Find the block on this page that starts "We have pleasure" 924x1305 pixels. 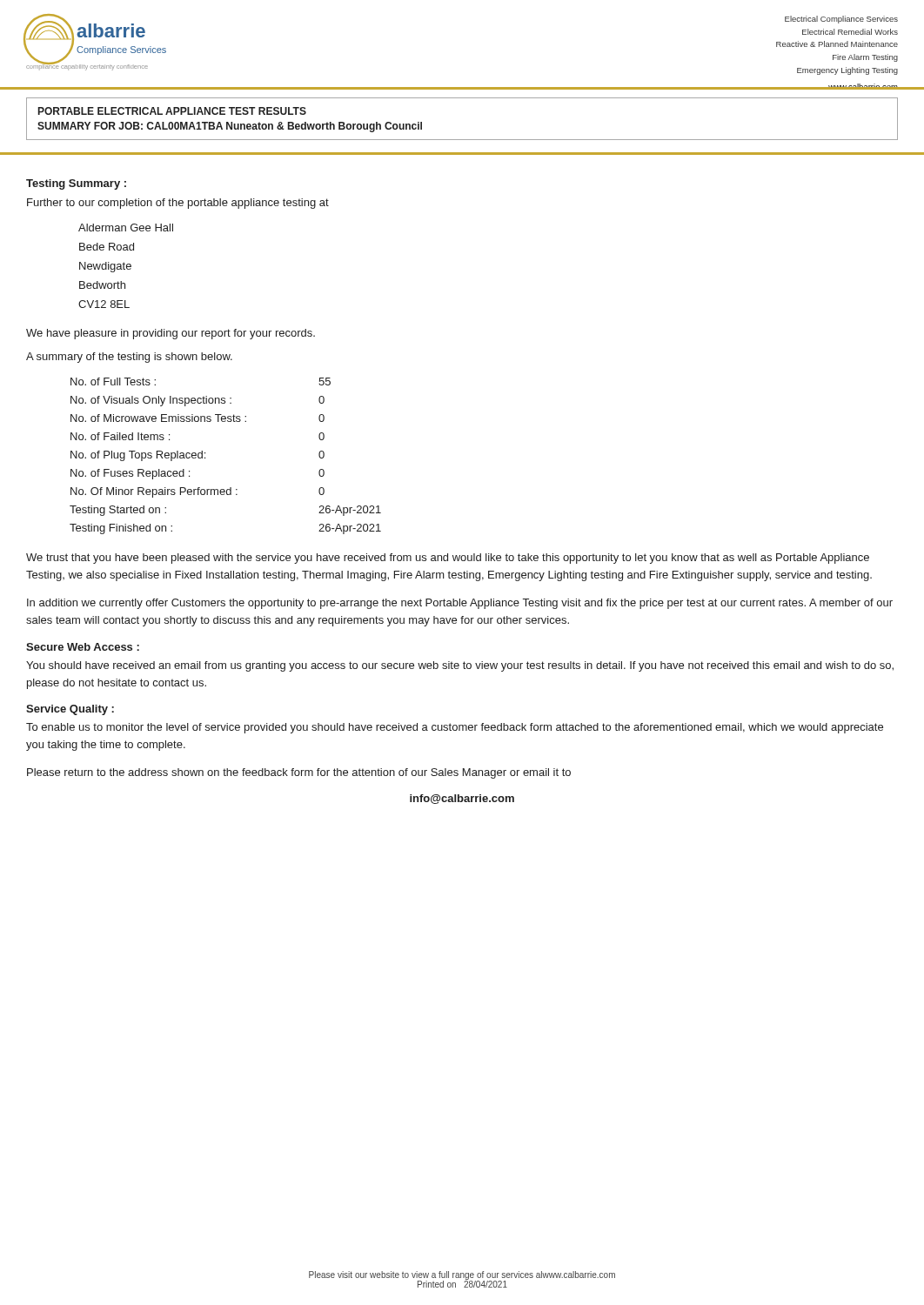click(x=171, y=333)
